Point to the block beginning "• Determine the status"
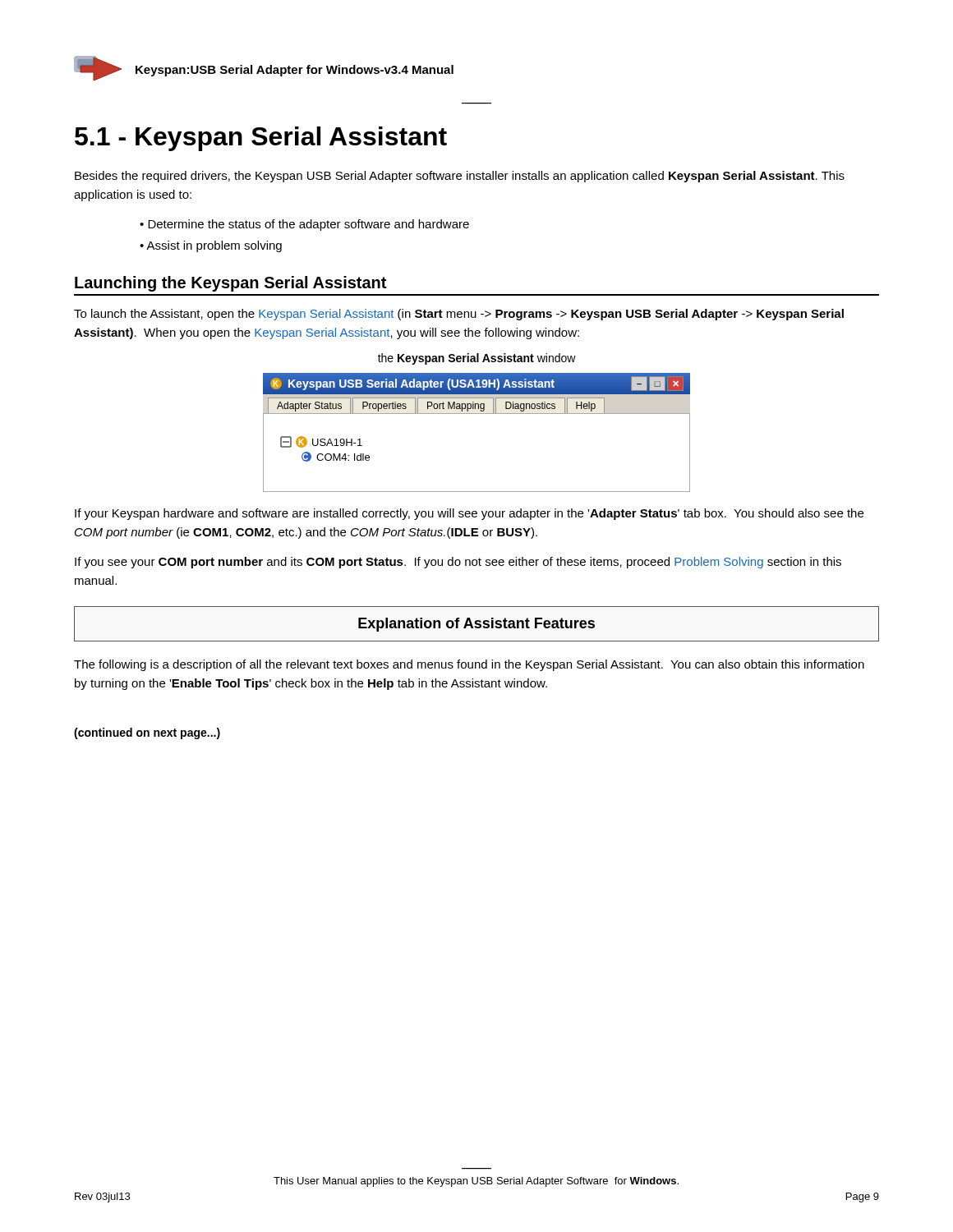 coord(305,224)
